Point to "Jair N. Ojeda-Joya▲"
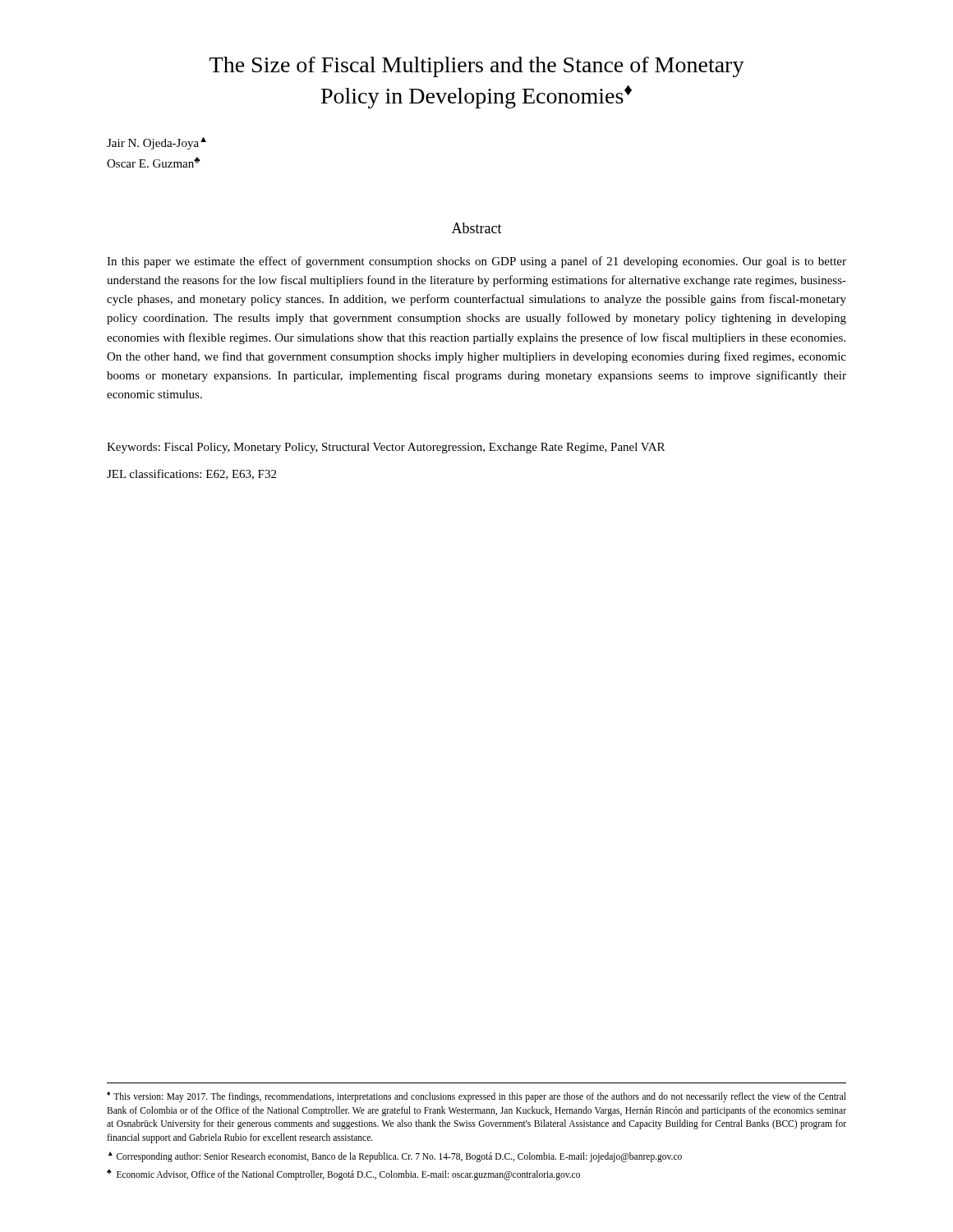This screenshot has width=953, height=1232. pyautogui.click(x=157, y=143)
